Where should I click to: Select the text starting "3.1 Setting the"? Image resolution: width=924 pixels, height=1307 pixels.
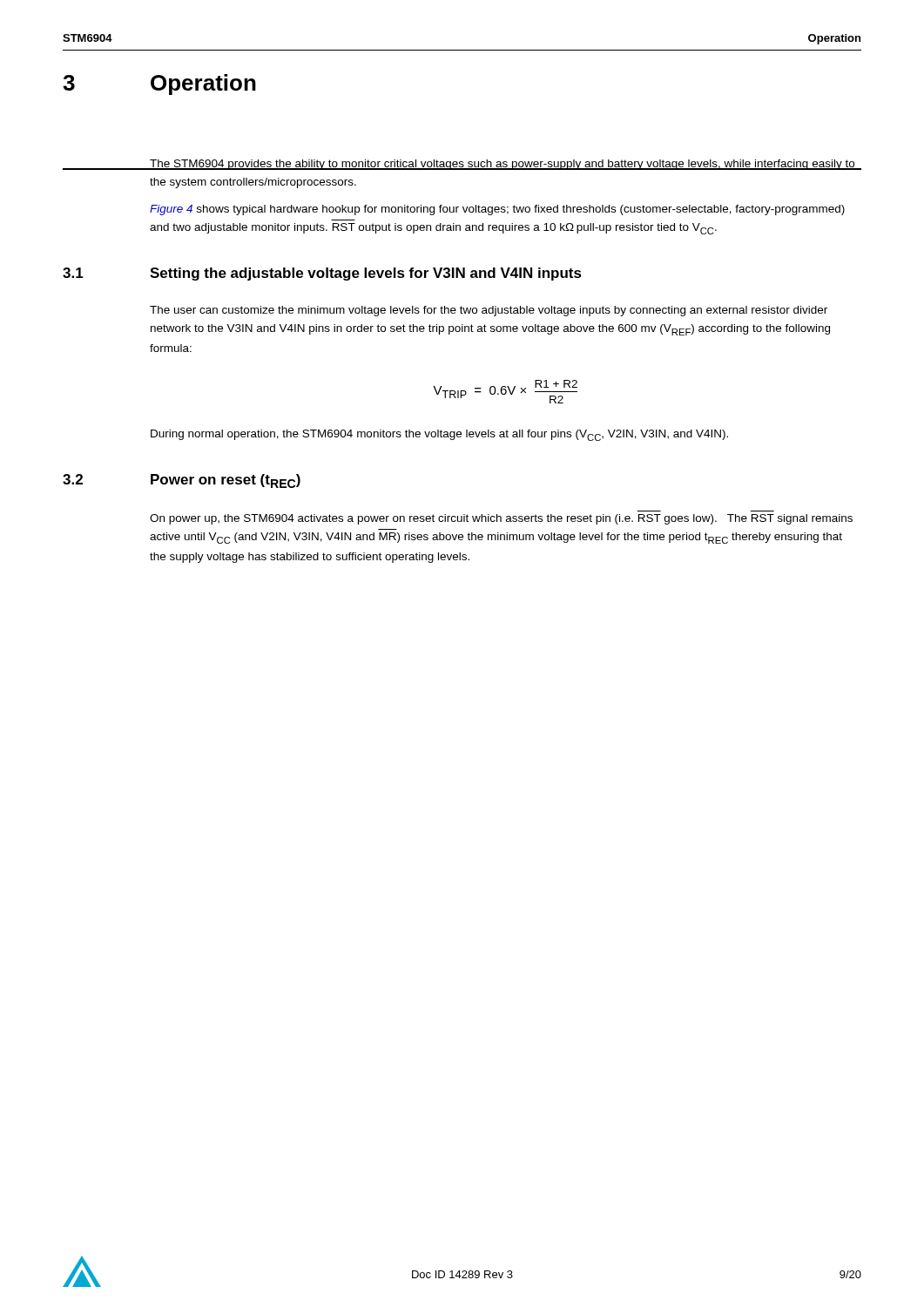[322, 273]
